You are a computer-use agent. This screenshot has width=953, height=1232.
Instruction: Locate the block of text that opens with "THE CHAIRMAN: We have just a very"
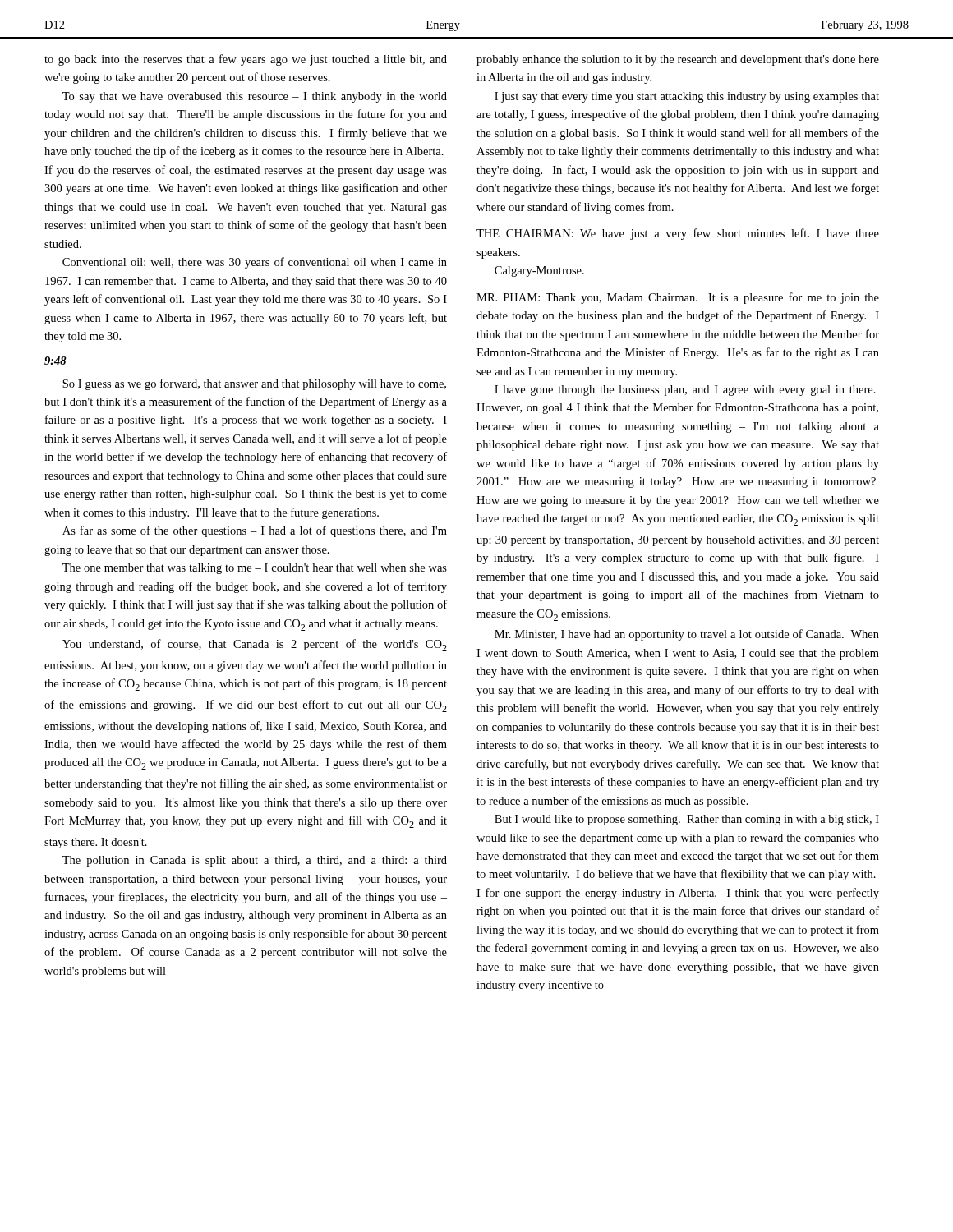(678, 234)
